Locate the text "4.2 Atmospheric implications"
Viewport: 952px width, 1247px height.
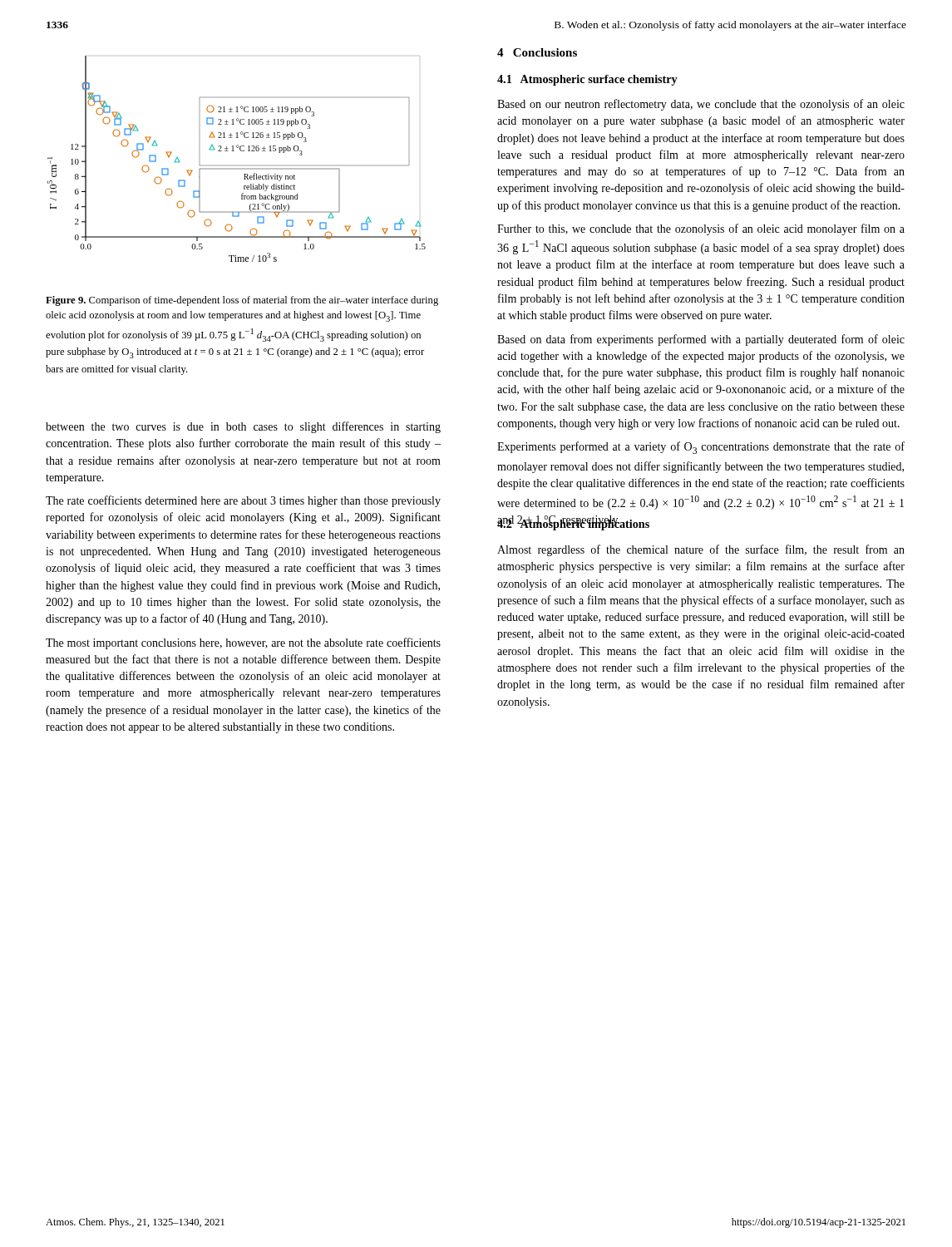573,524
